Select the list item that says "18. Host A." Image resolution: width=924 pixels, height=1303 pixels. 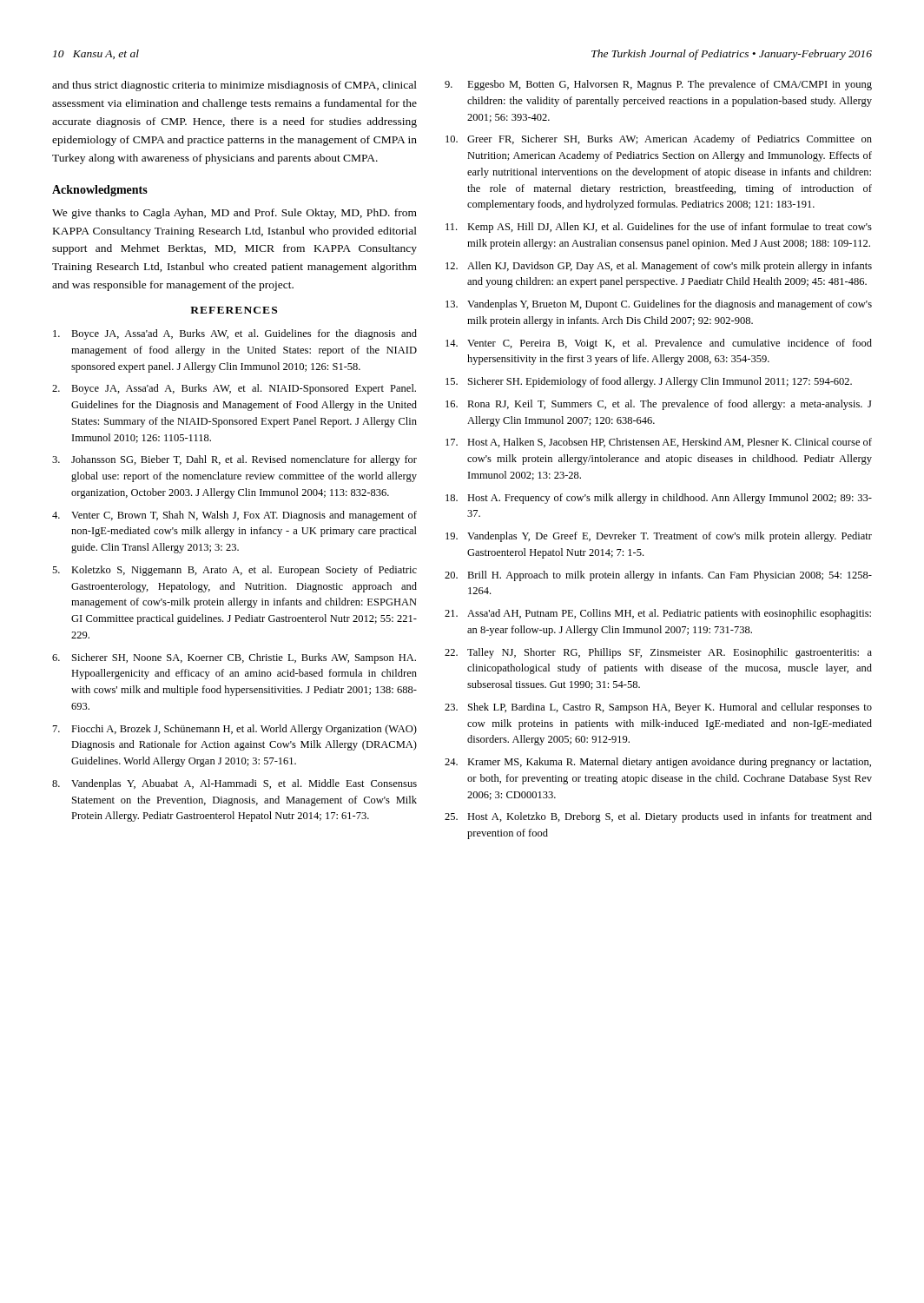(x=658, y=506)
